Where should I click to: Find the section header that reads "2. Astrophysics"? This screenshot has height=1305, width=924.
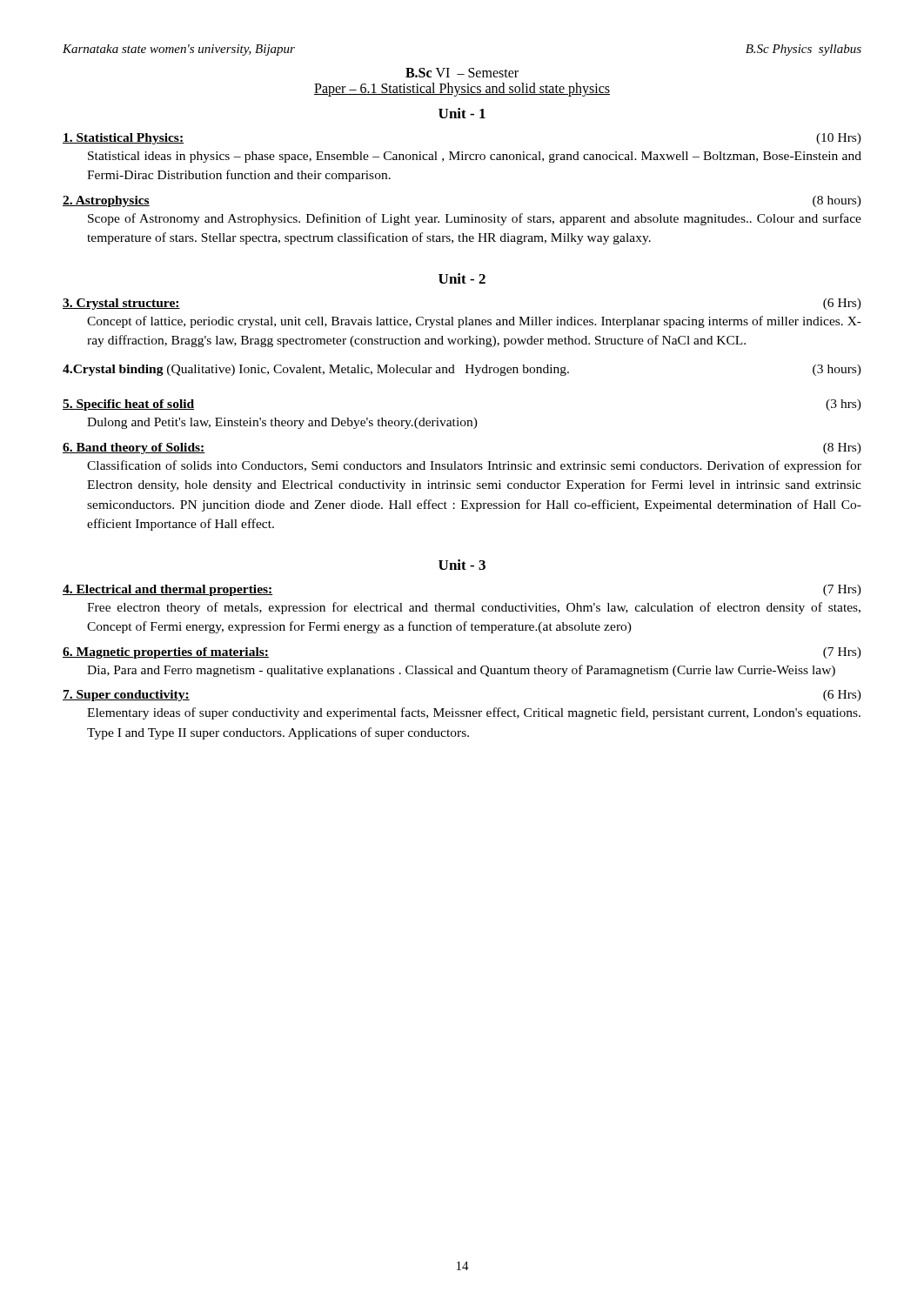coord(106,200)
